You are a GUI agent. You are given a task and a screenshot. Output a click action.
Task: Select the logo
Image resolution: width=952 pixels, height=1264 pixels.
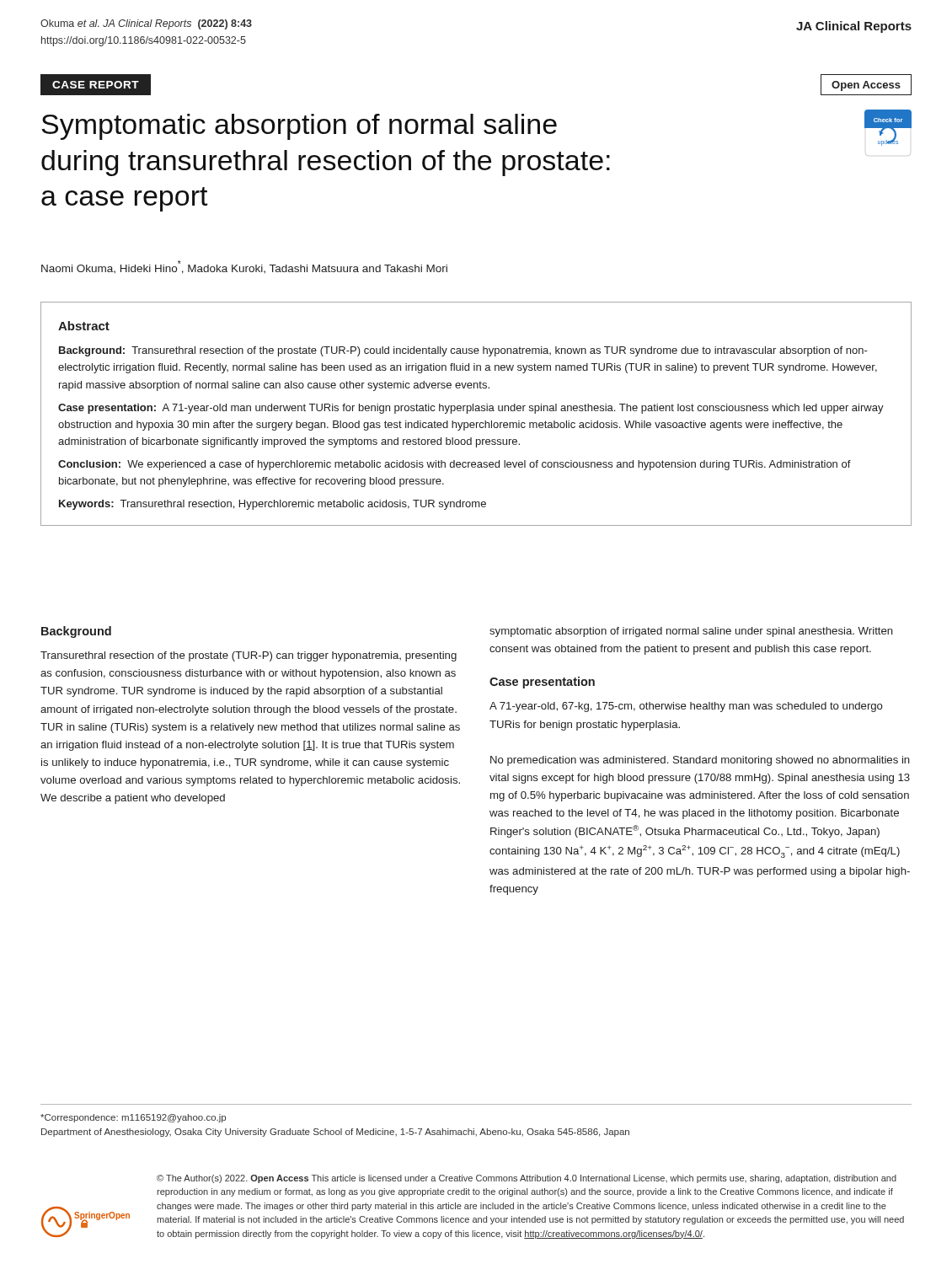[x=91, y=1223]
